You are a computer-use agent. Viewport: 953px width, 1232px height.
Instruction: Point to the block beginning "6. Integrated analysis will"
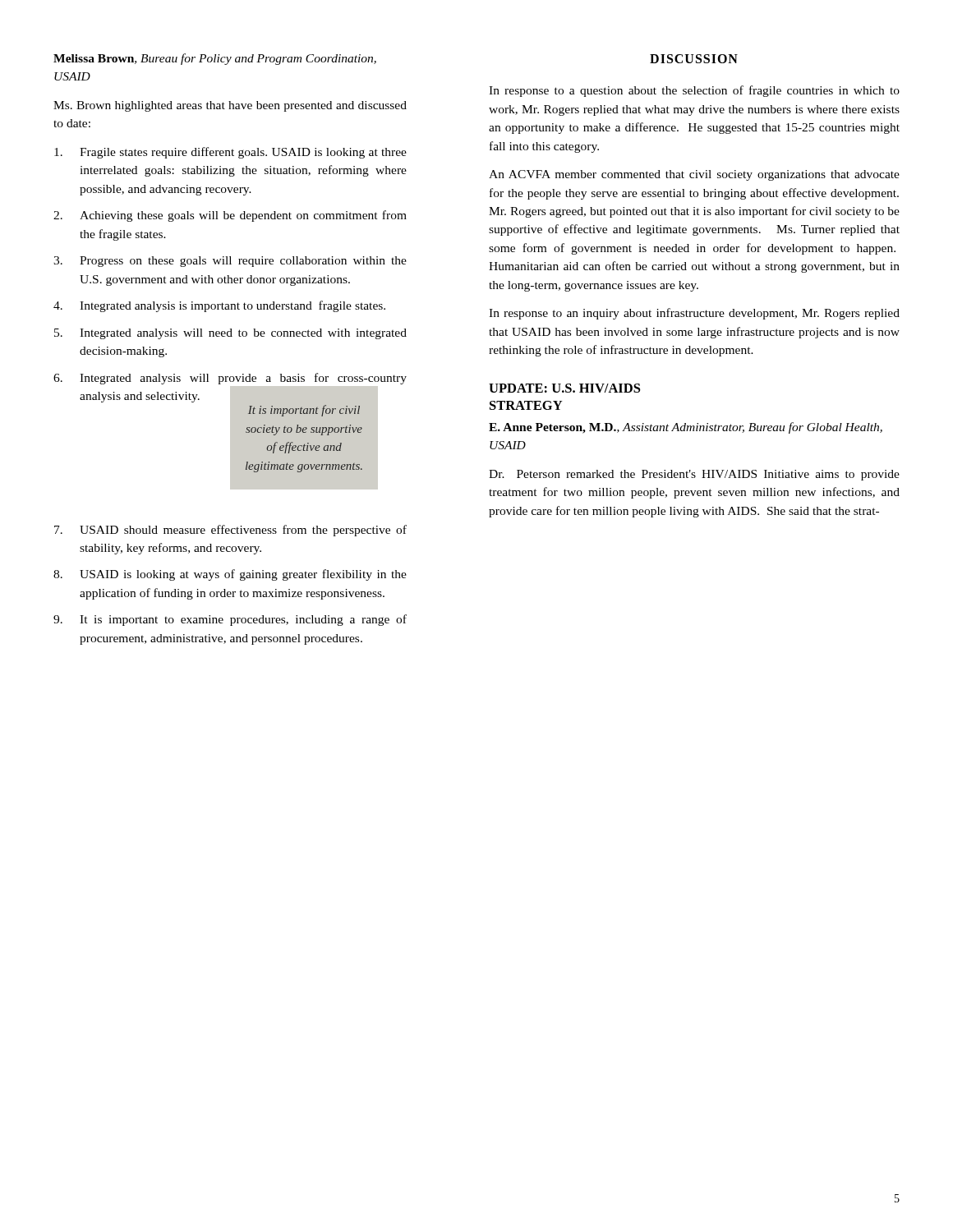(230, 387)
